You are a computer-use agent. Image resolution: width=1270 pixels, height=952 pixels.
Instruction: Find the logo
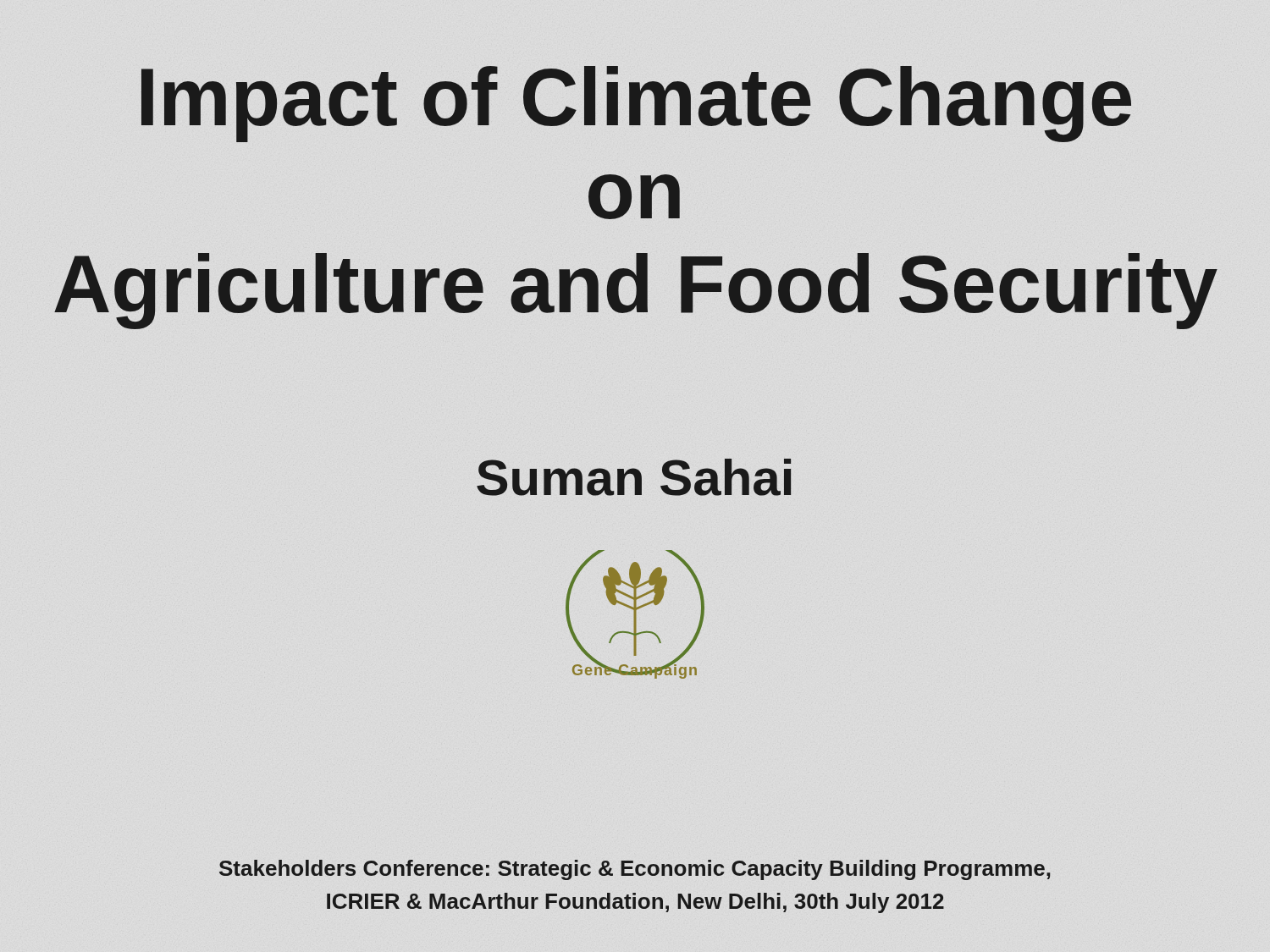click(x=635, y=618)
